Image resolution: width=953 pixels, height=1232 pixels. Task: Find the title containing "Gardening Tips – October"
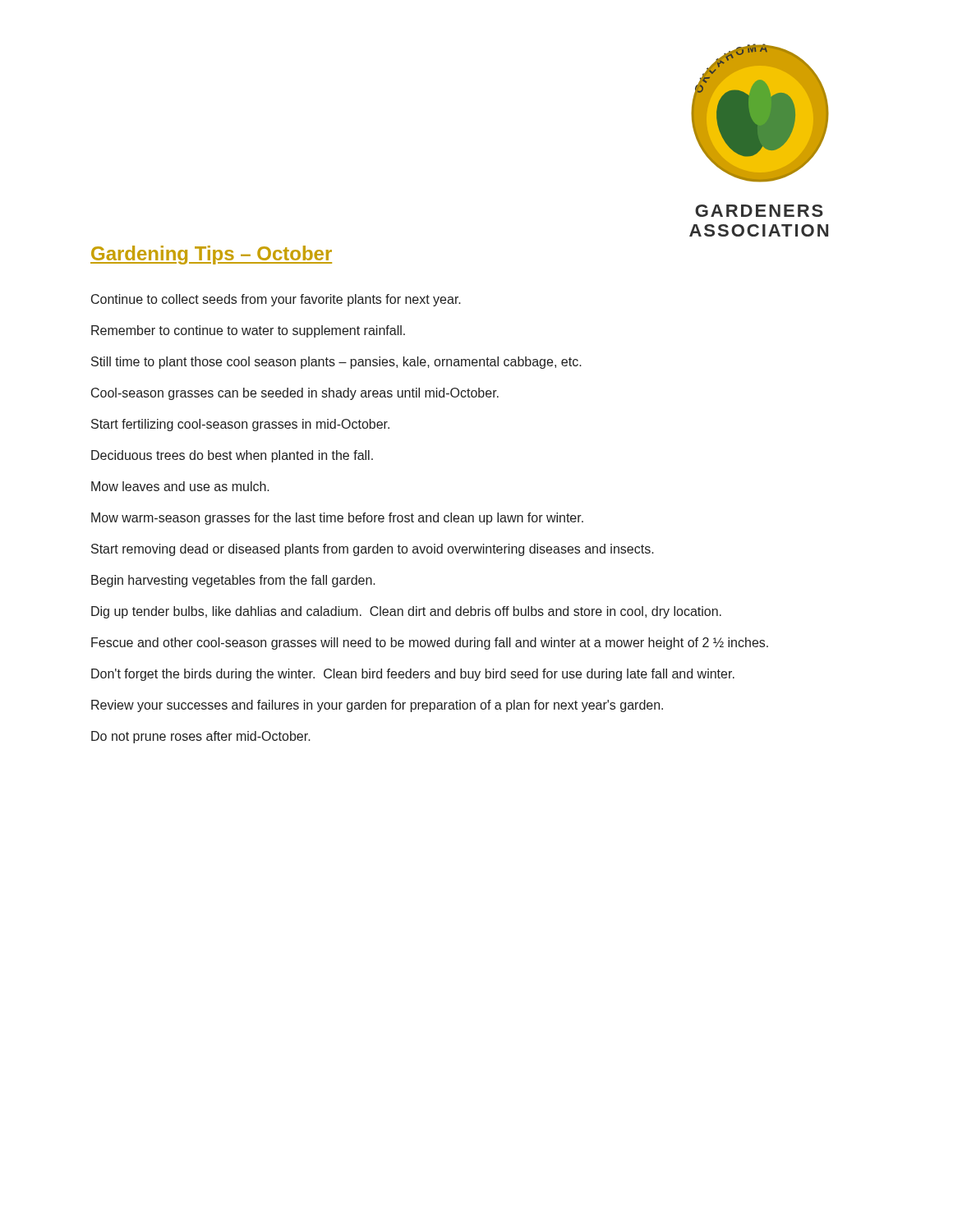[211, 254]
